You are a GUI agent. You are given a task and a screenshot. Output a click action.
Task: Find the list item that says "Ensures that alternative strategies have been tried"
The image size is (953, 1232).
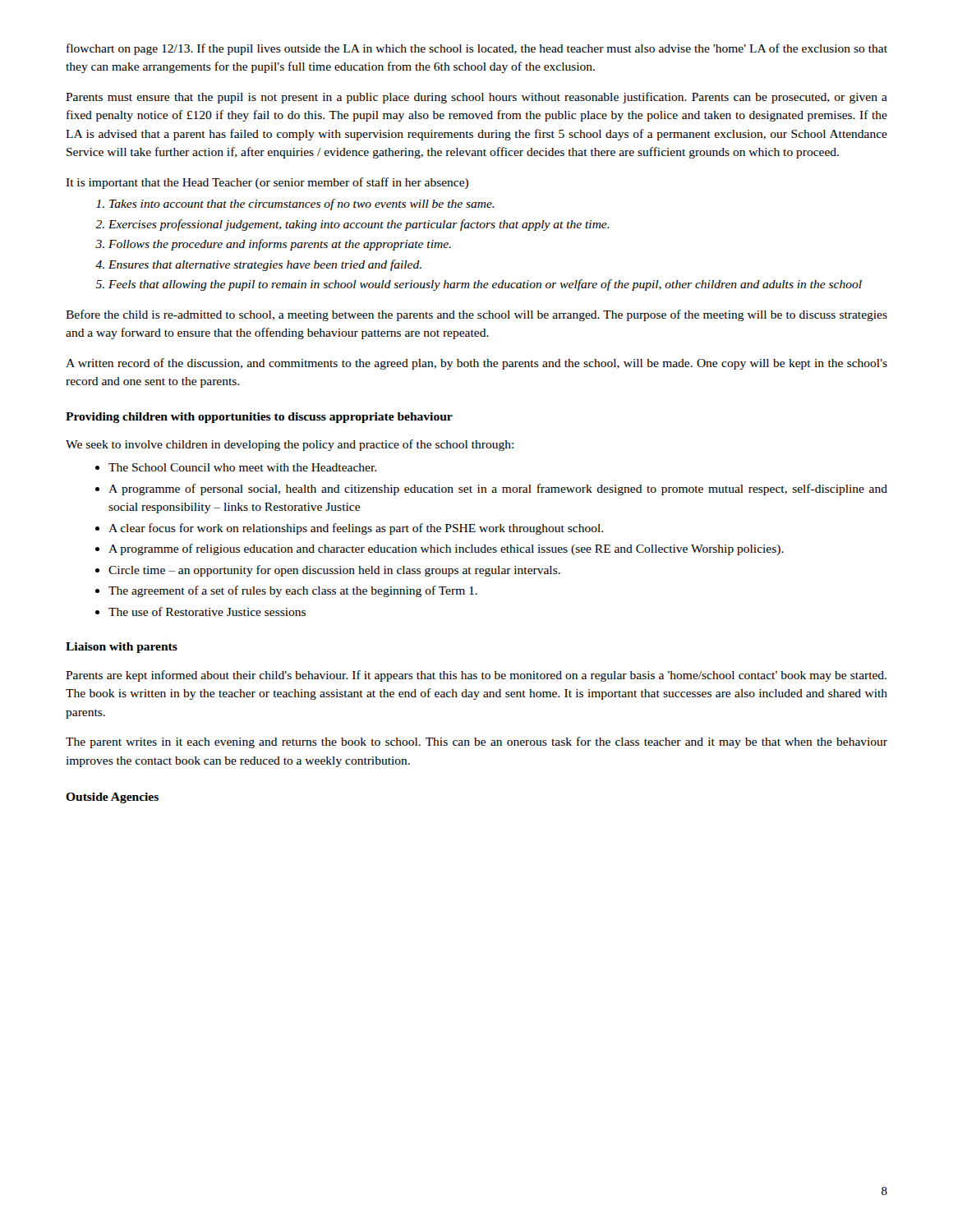(265, 264)
